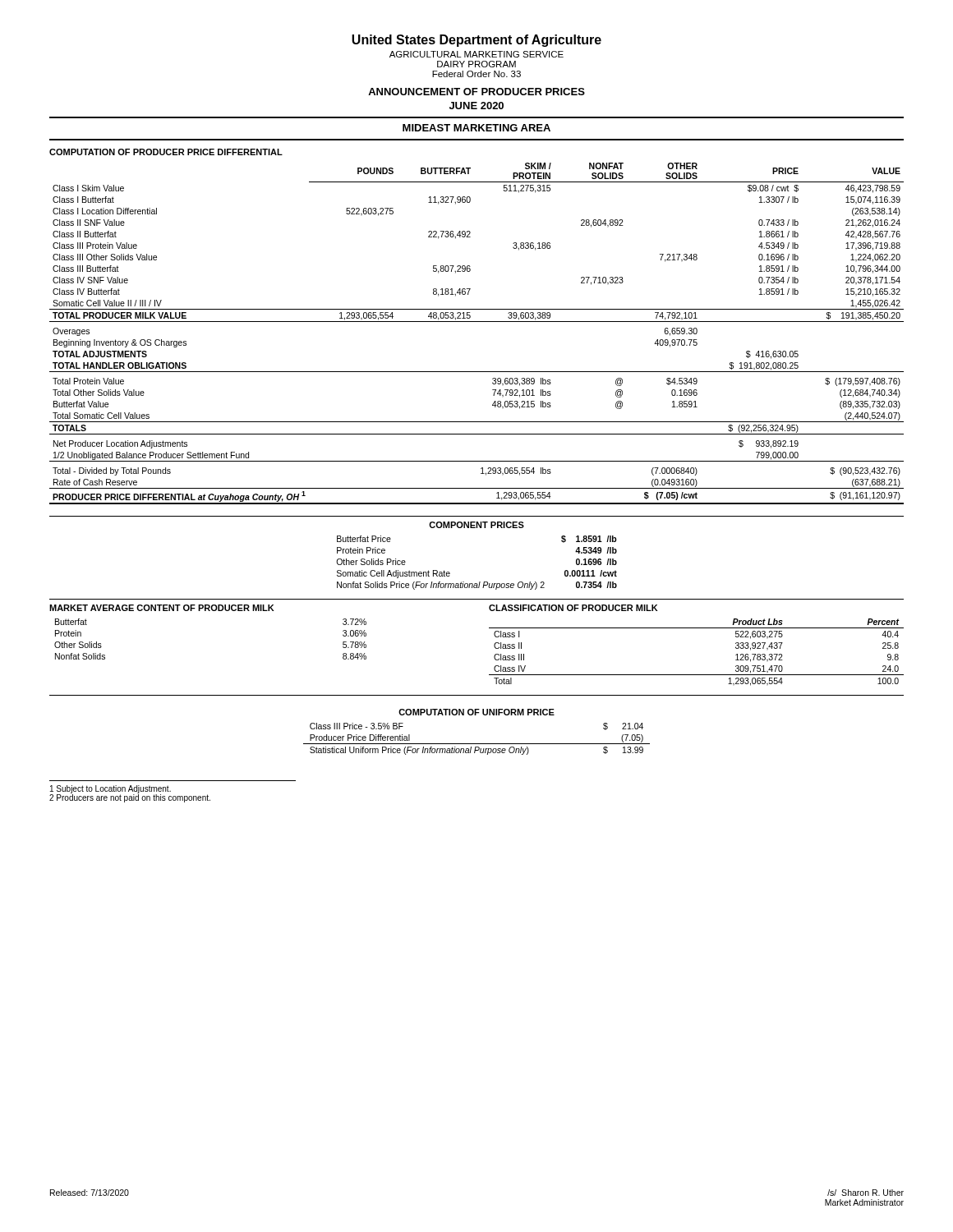Click on the block starting "MARKET AVERAGE CONTENT OF PRODUCER"
Image resolution: width=953 pixels, height=1232 pixels.
[x=162, y=607]
